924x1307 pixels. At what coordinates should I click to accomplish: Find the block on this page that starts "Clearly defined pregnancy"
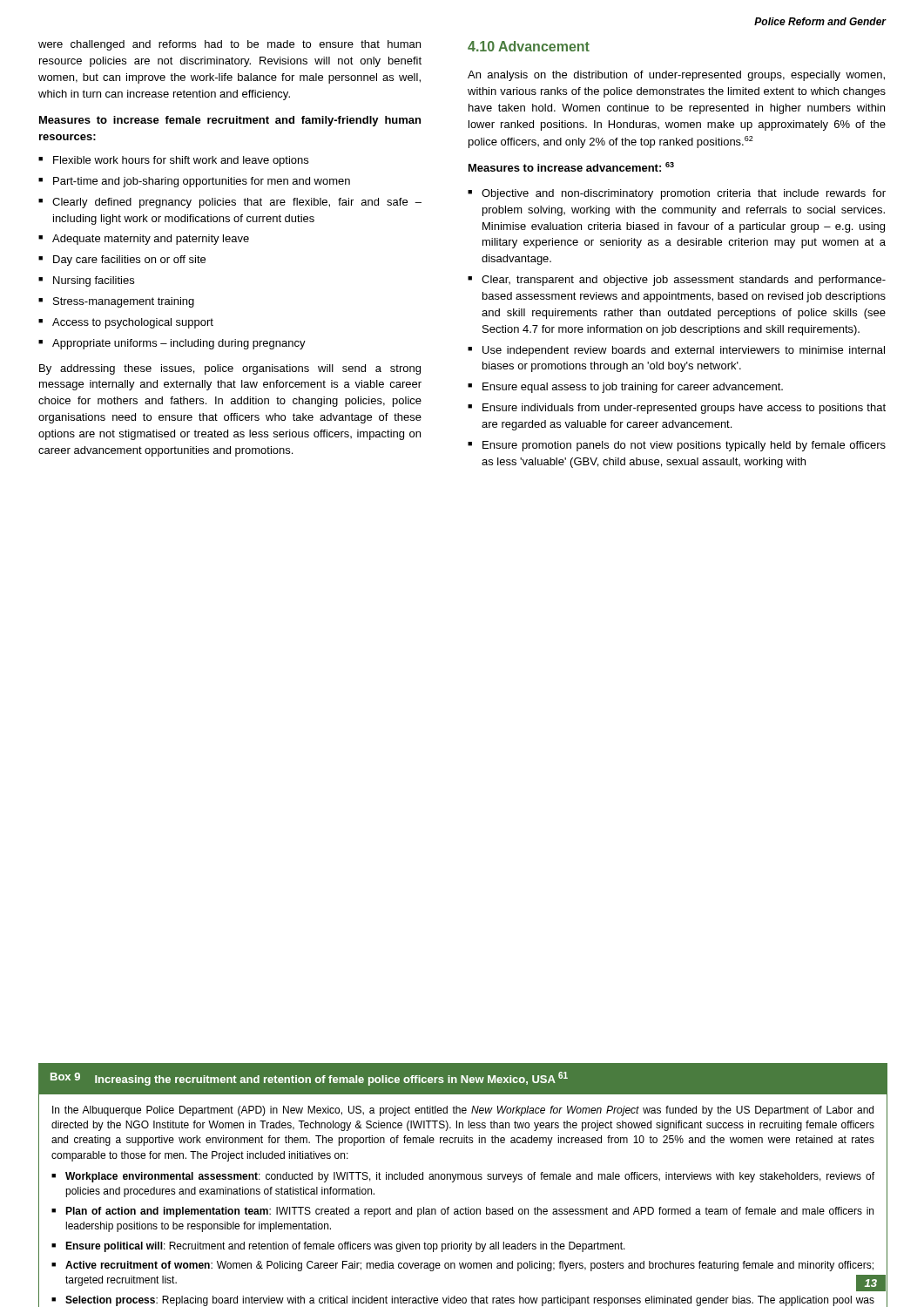click(230, 210)
